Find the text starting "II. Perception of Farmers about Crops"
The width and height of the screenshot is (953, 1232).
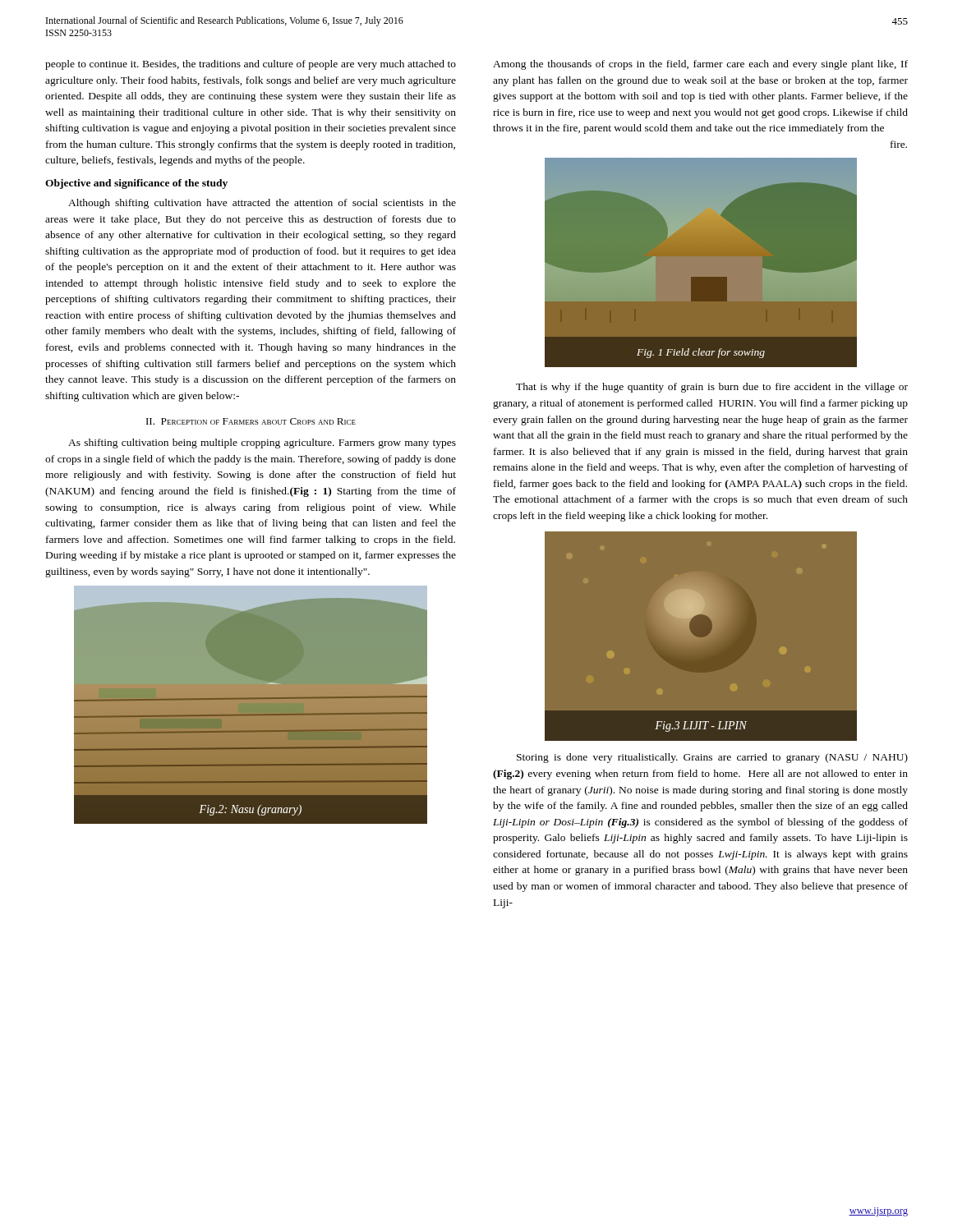251,421
